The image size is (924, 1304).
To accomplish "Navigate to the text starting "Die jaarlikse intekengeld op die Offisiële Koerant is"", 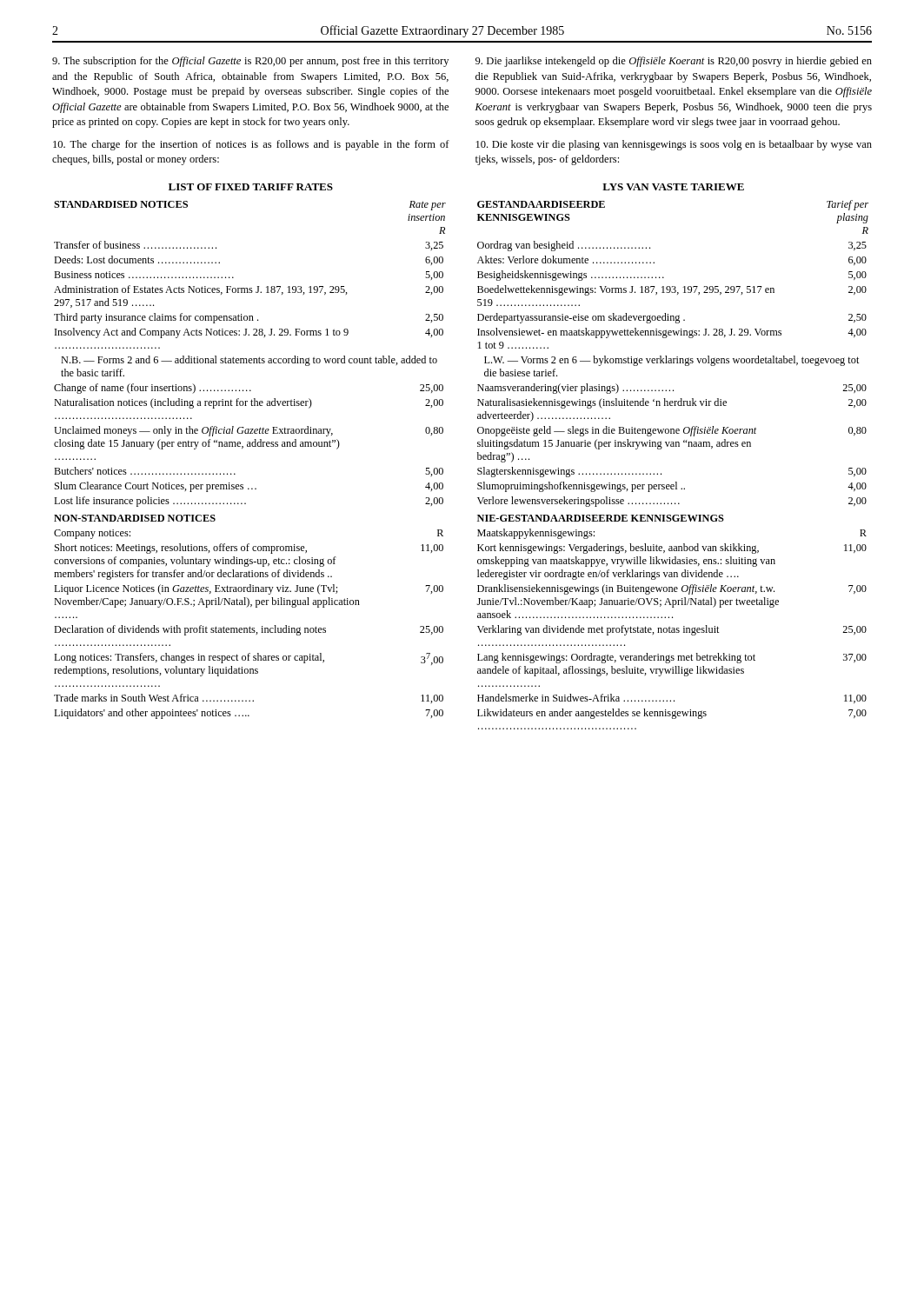I will (x=673, y=91).
